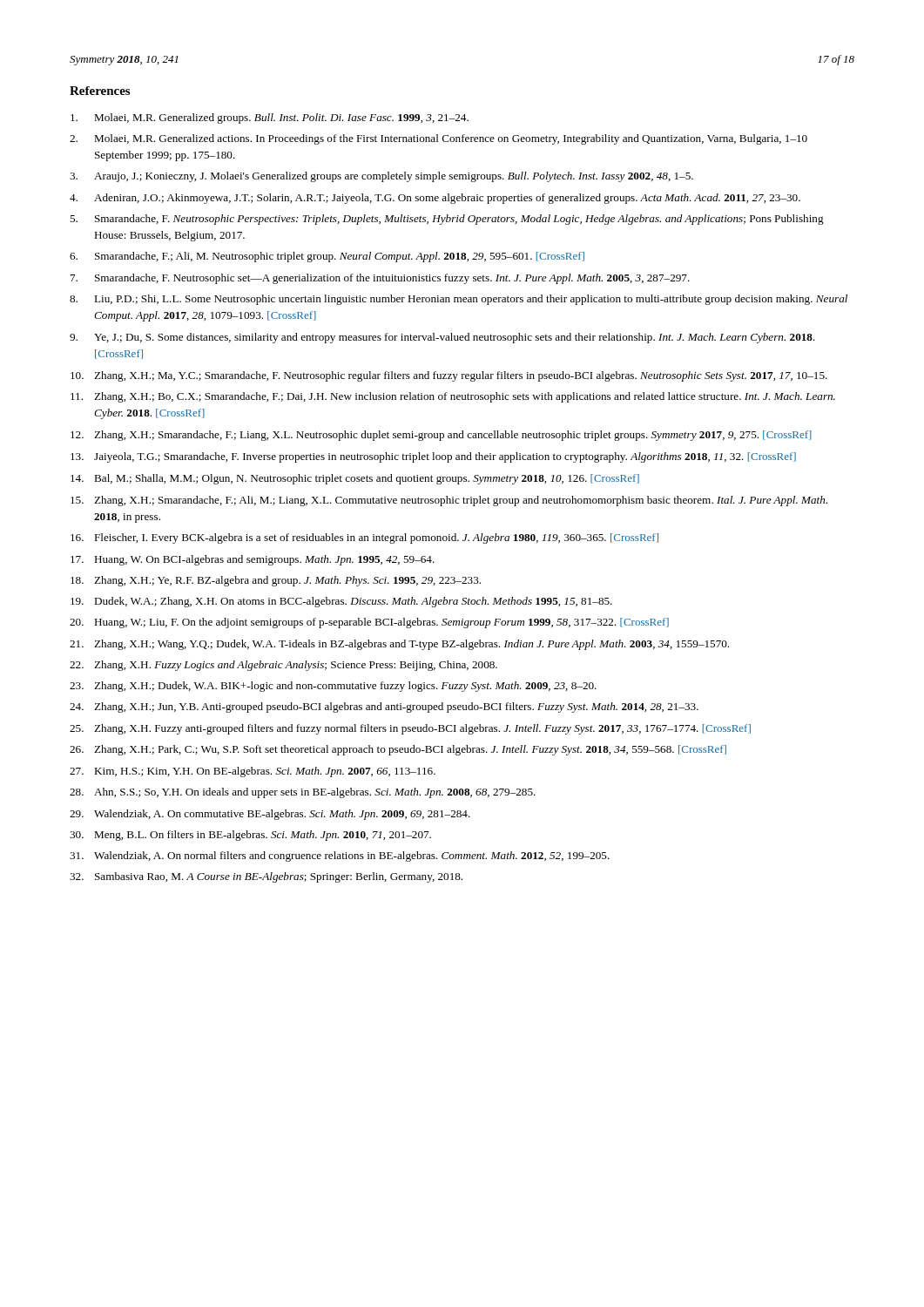Find the block starting "25. Zhang, X.H. Fuzzy"
This screenshot has height=1307, width=924.
click(x=410, y=728)
